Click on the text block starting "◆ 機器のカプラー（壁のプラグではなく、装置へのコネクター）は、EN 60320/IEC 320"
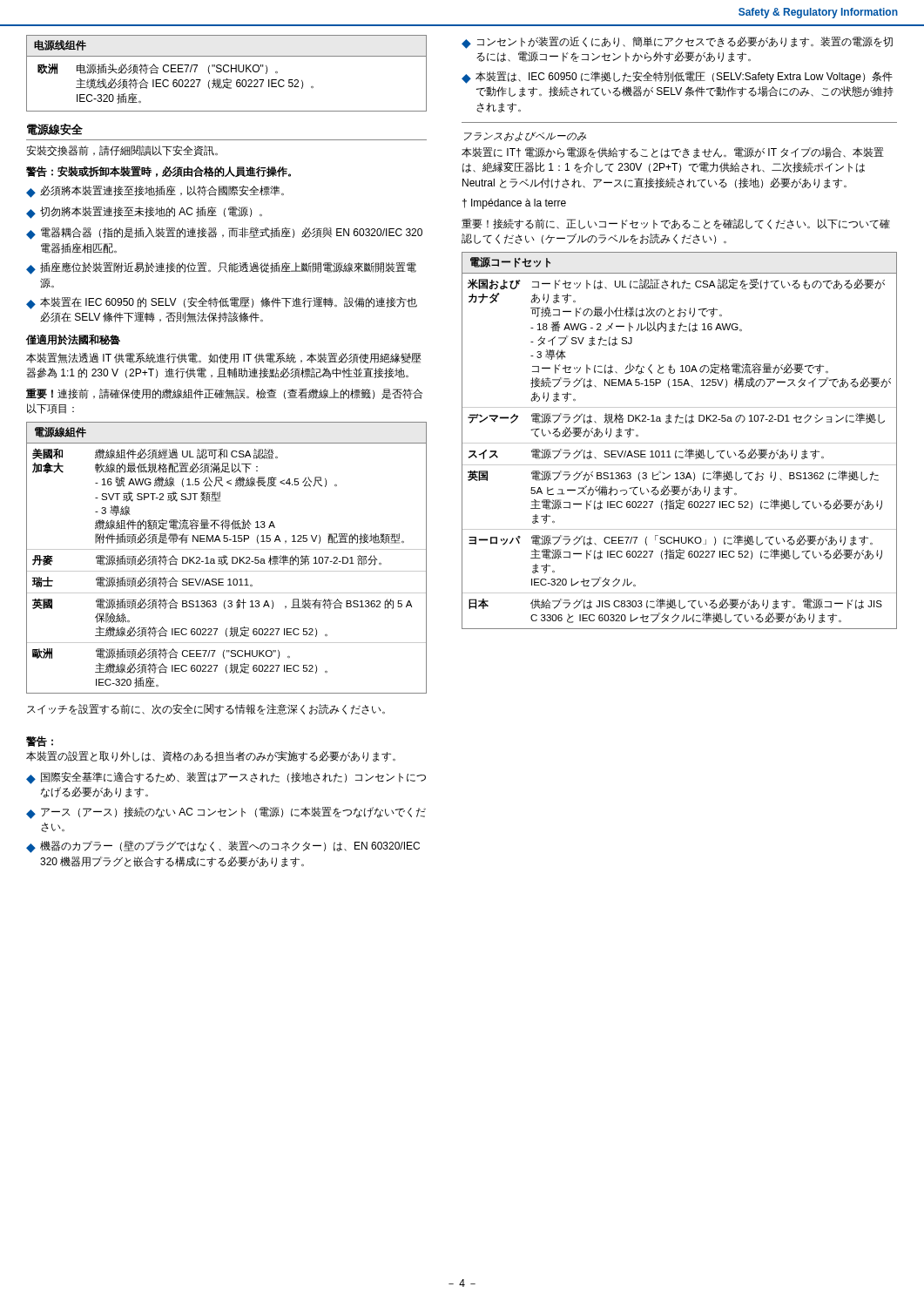The height and width of the screenshot is (1307, 924). (226, 855)
